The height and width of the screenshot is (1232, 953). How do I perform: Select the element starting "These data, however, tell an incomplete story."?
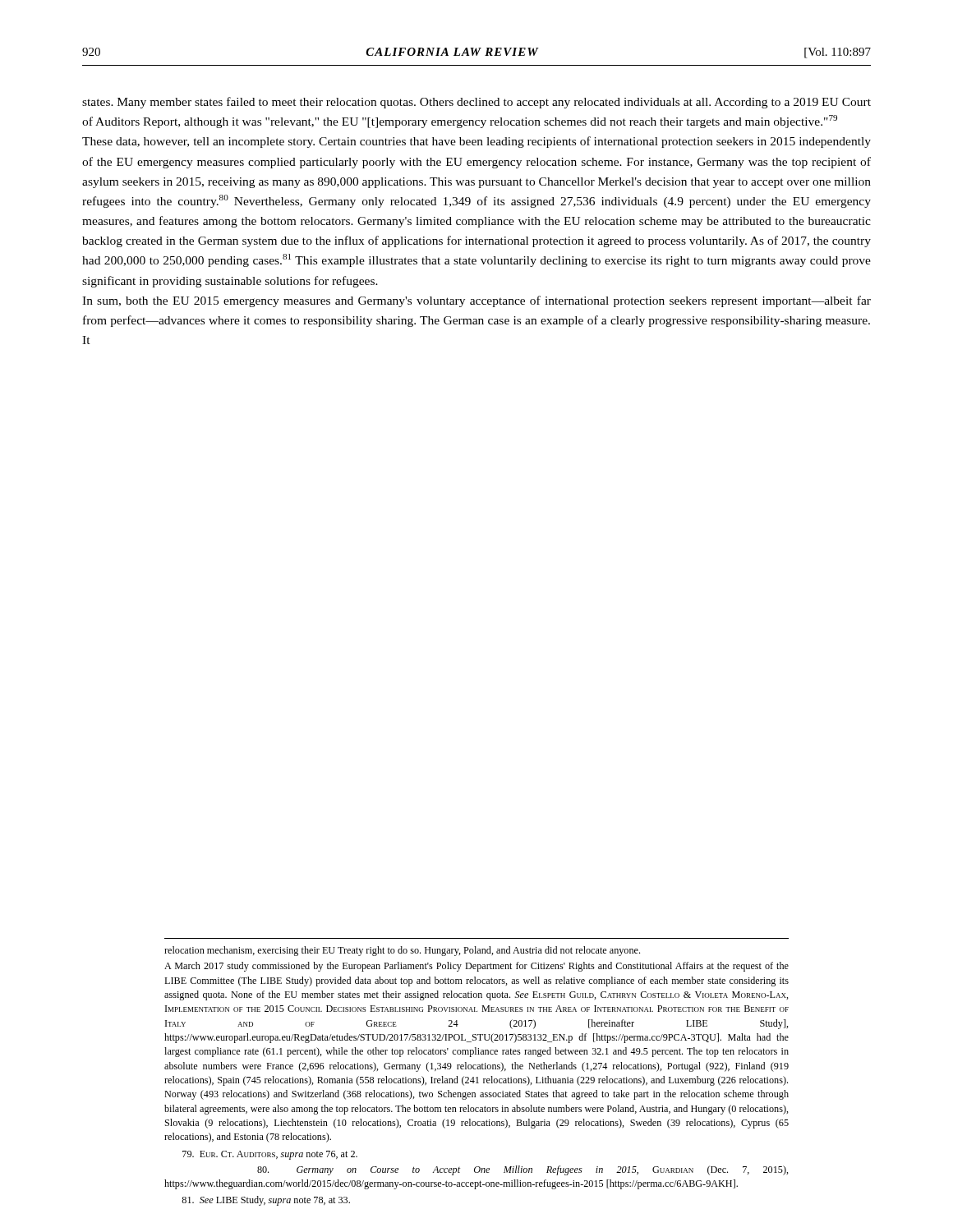point(476,211)
